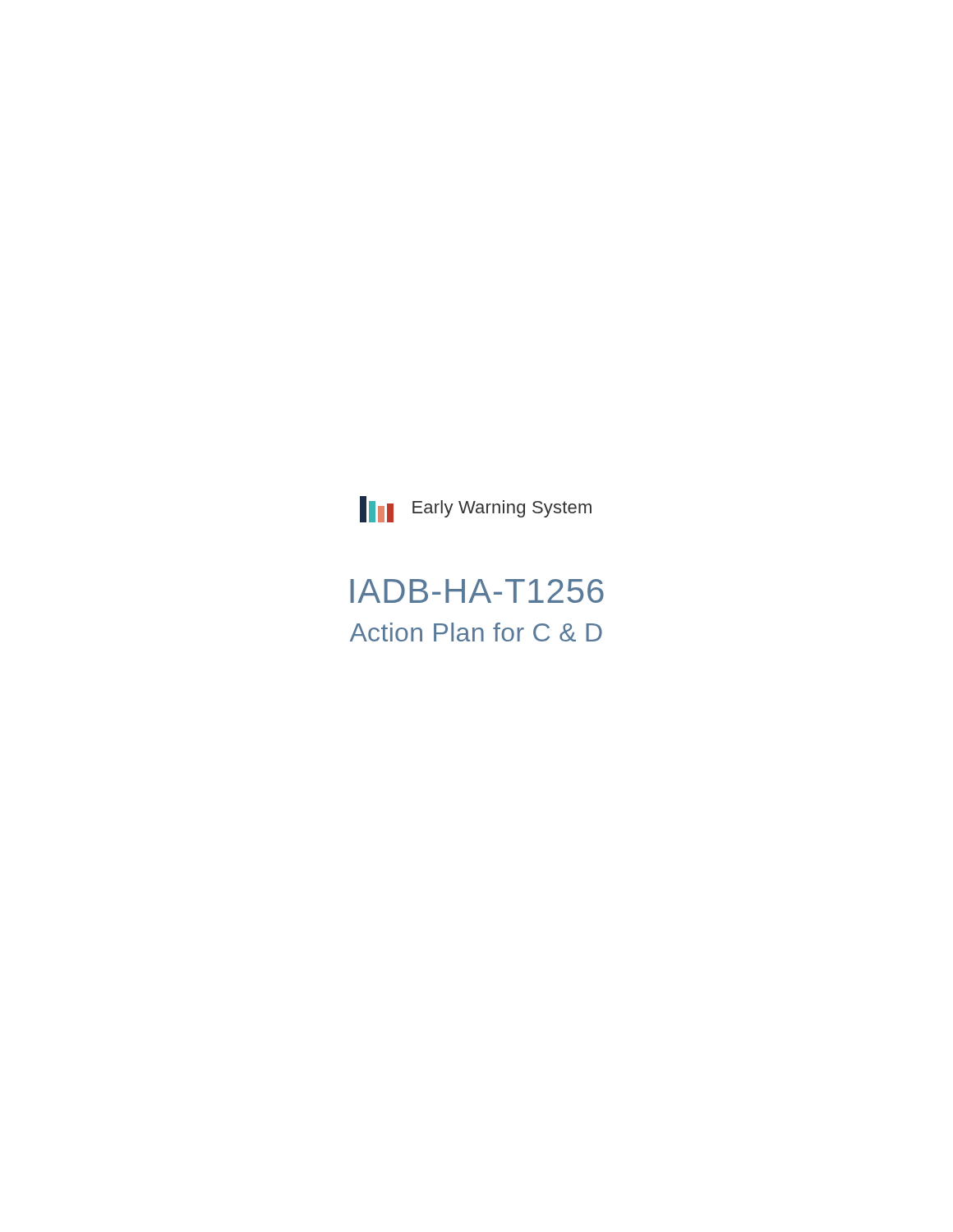Locate the title that opens with "Action Plan for"
The height and width of the screenshot is (1232, 953).
(476, 632)
